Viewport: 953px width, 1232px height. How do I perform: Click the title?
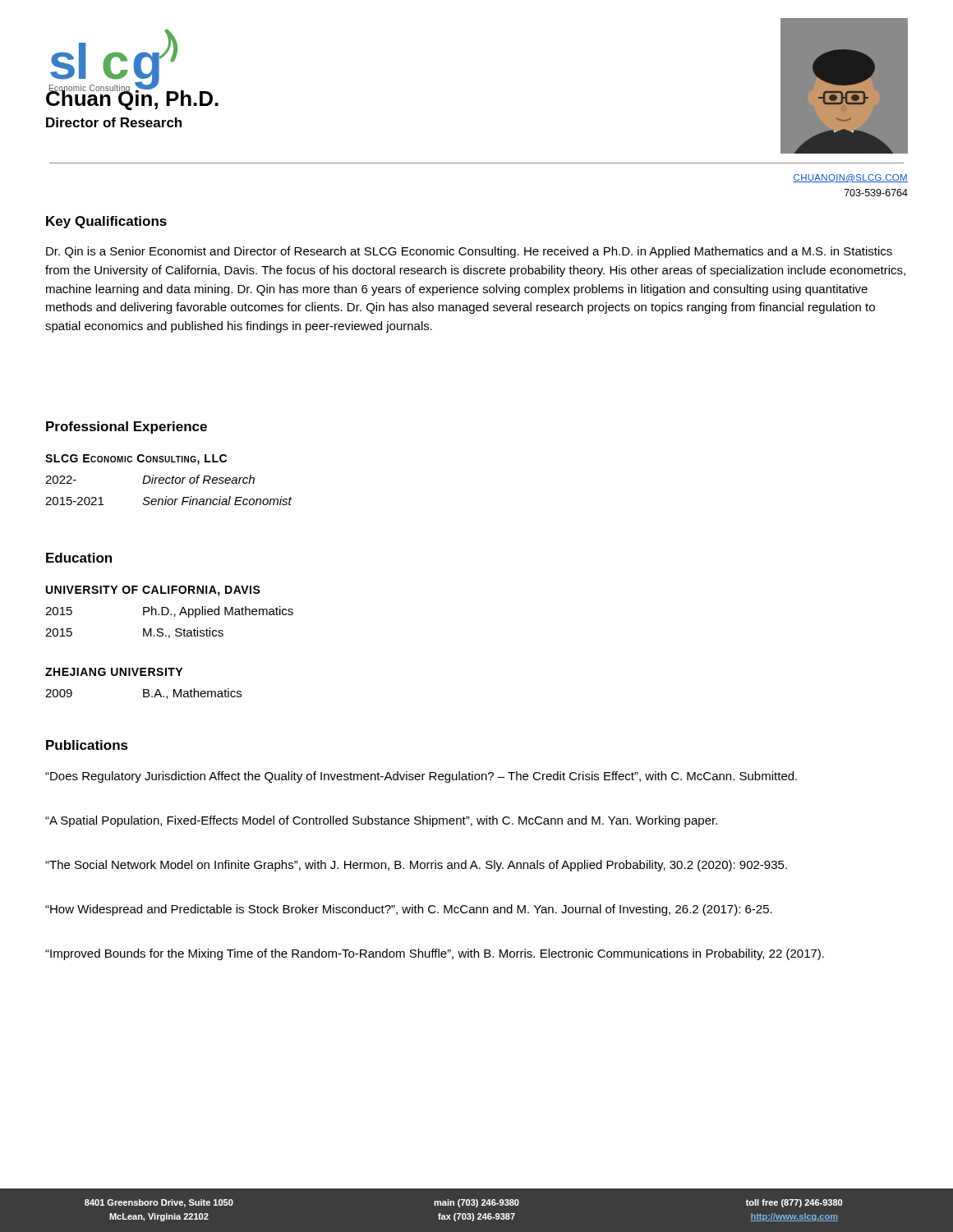click(132, 99)
